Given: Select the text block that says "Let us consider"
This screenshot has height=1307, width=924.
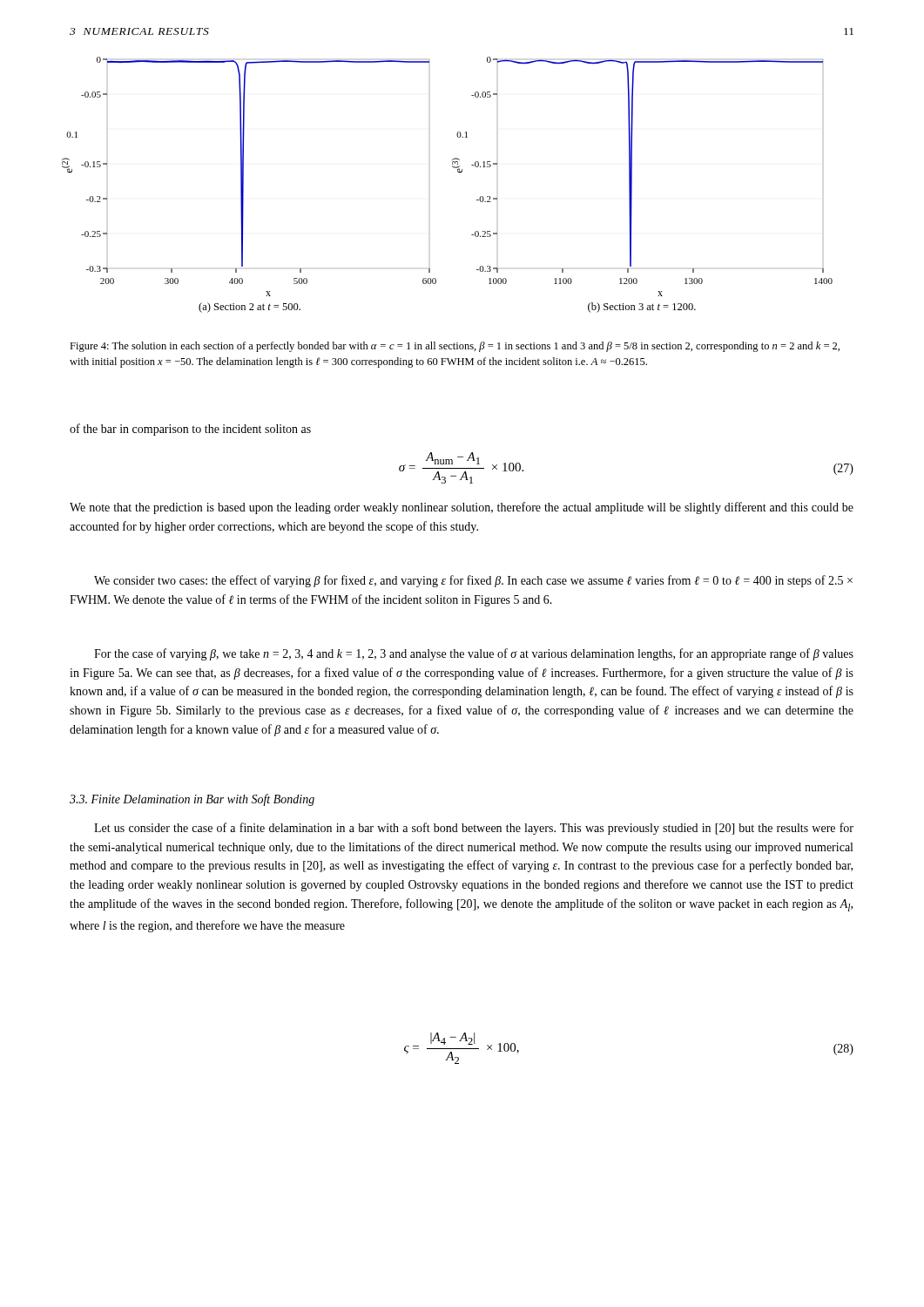Looking at the screenshot, I should pos(462,877).
